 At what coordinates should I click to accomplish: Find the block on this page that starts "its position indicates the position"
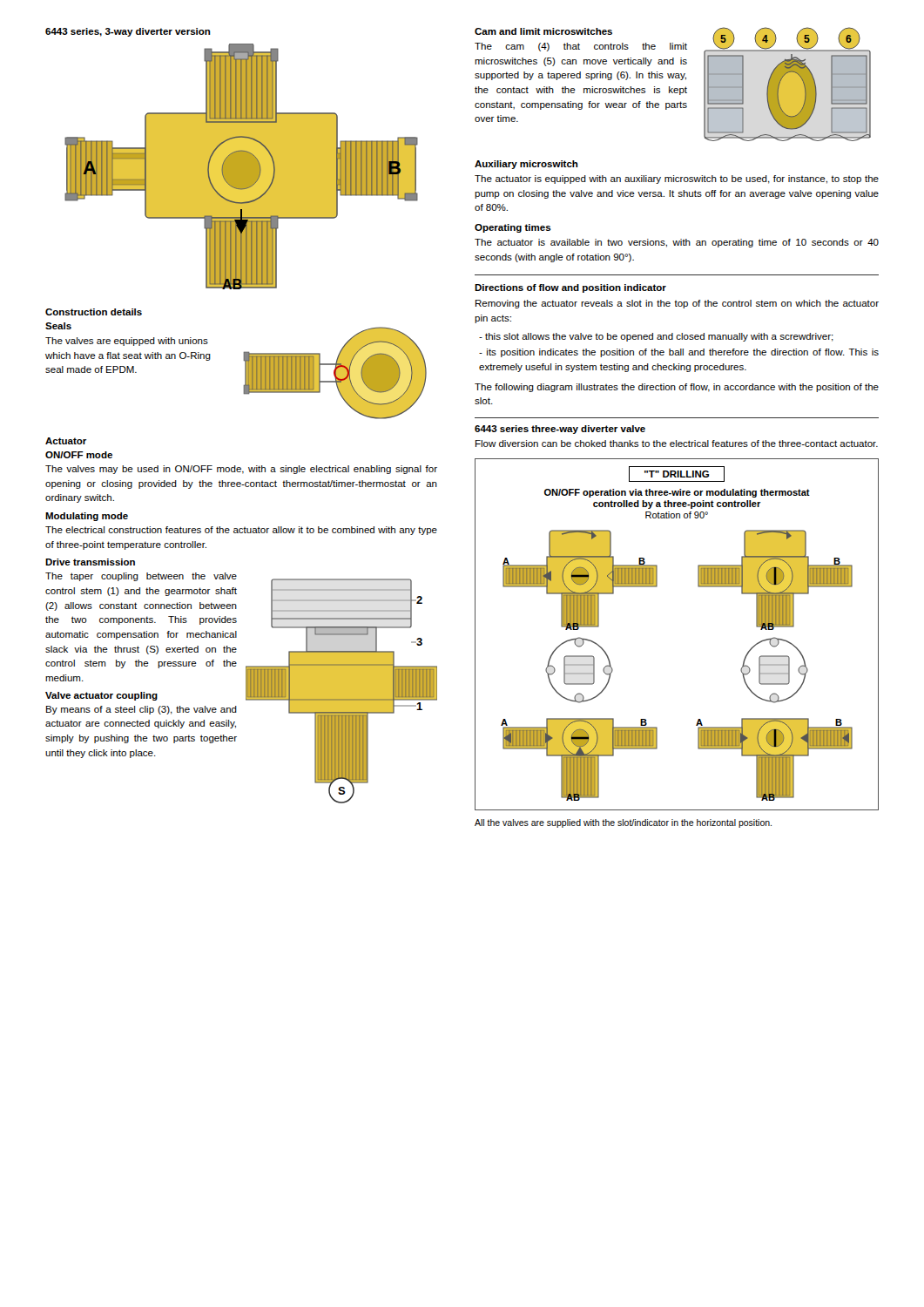[677, 360]
